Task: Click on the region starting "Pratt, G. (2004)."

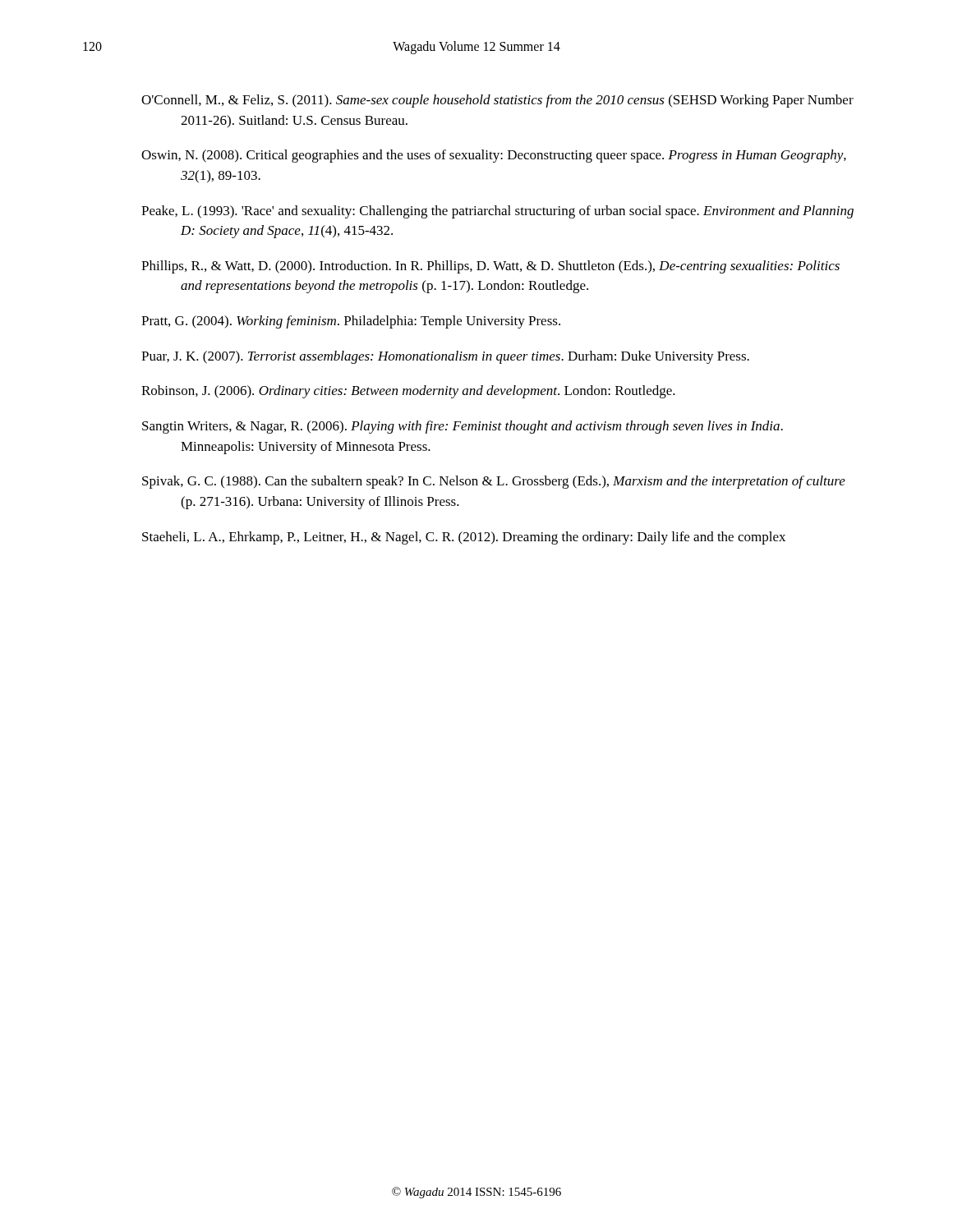Action: [351, 321]
